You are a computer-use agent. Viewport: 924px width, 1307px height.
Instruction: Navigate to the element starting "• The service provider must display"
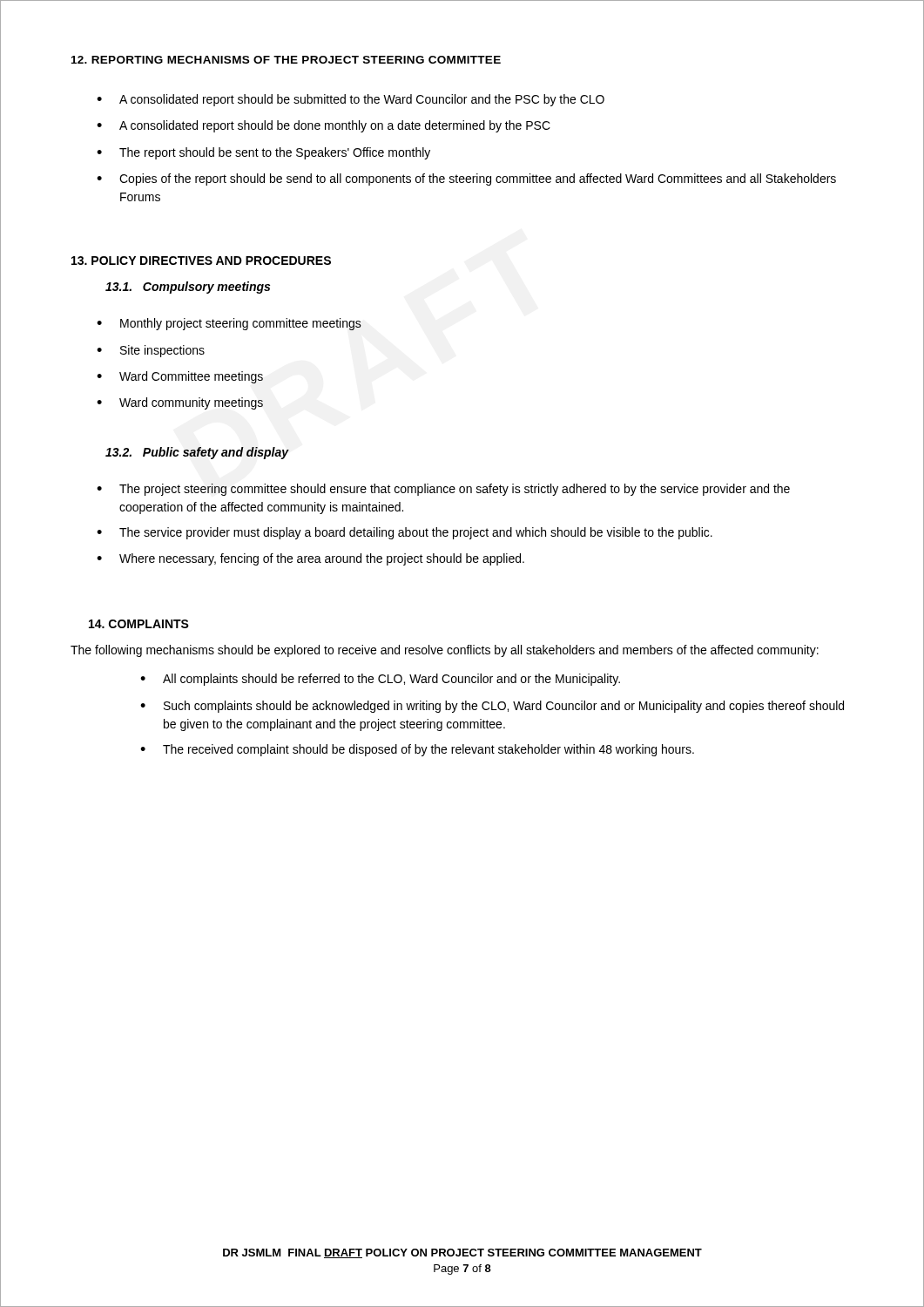coord(475,533)
